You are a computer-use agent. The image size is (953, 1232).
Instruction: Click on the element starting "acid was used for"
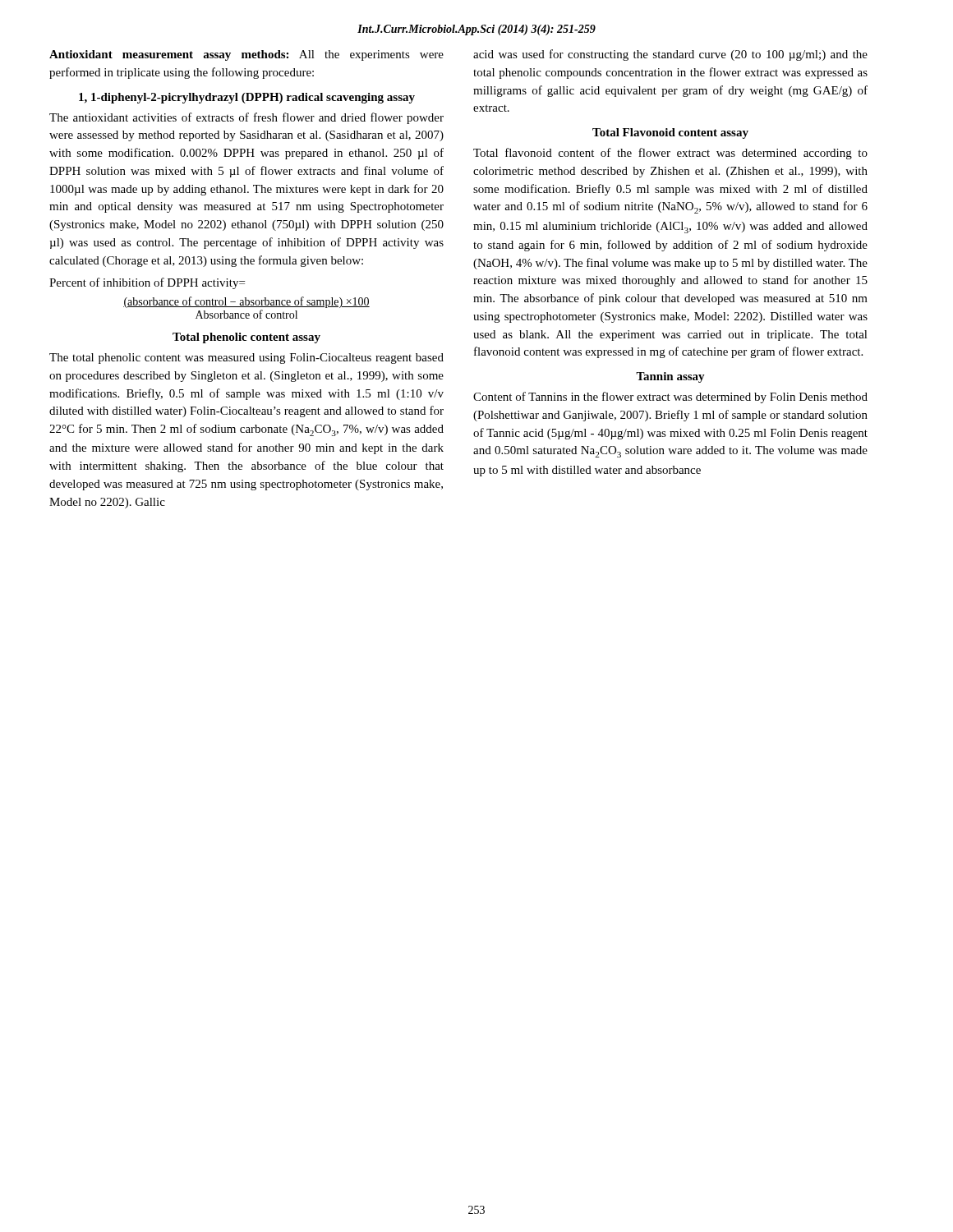point(670,82)
